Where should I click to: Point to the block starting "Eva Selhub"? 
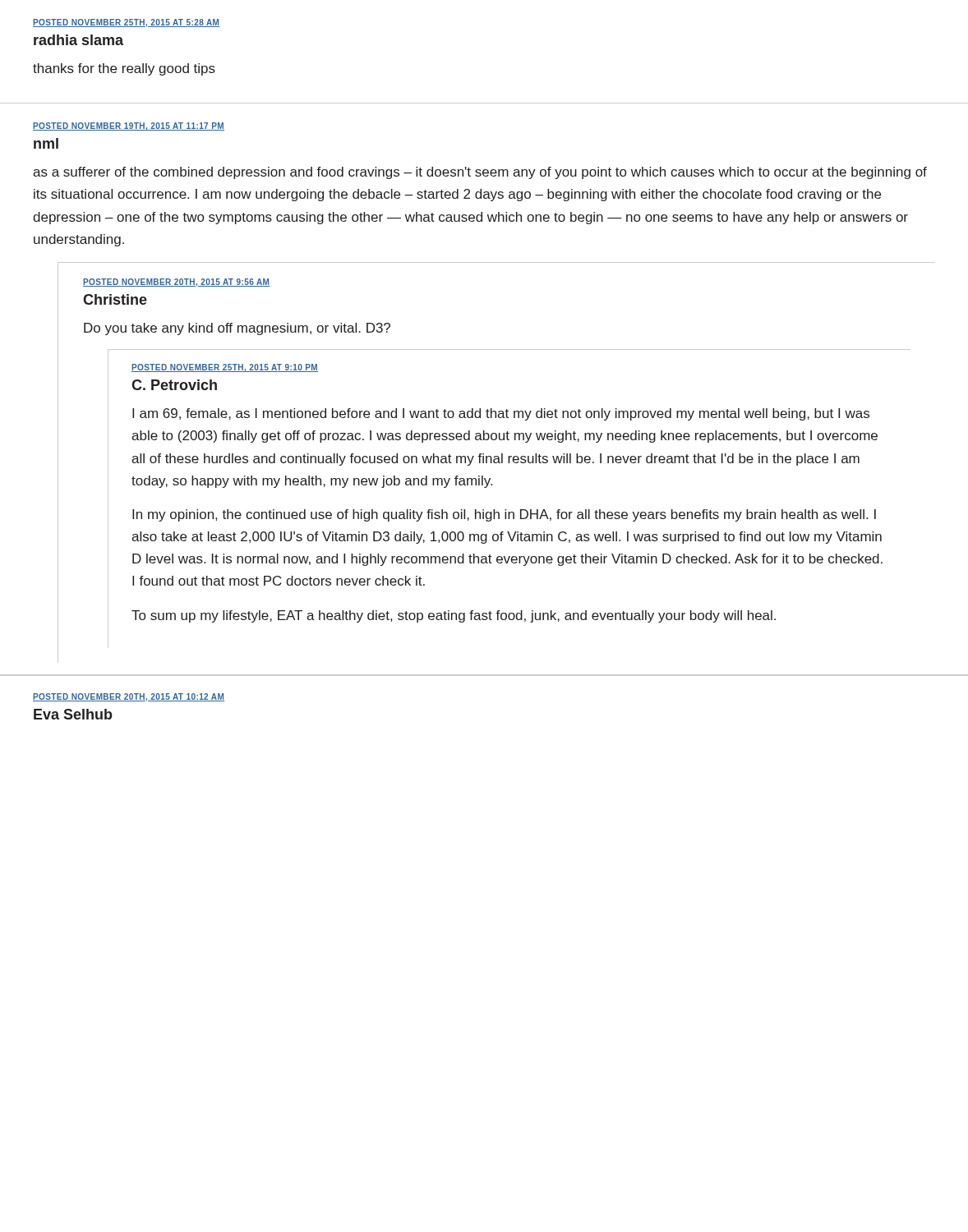(x=73, y=714)
